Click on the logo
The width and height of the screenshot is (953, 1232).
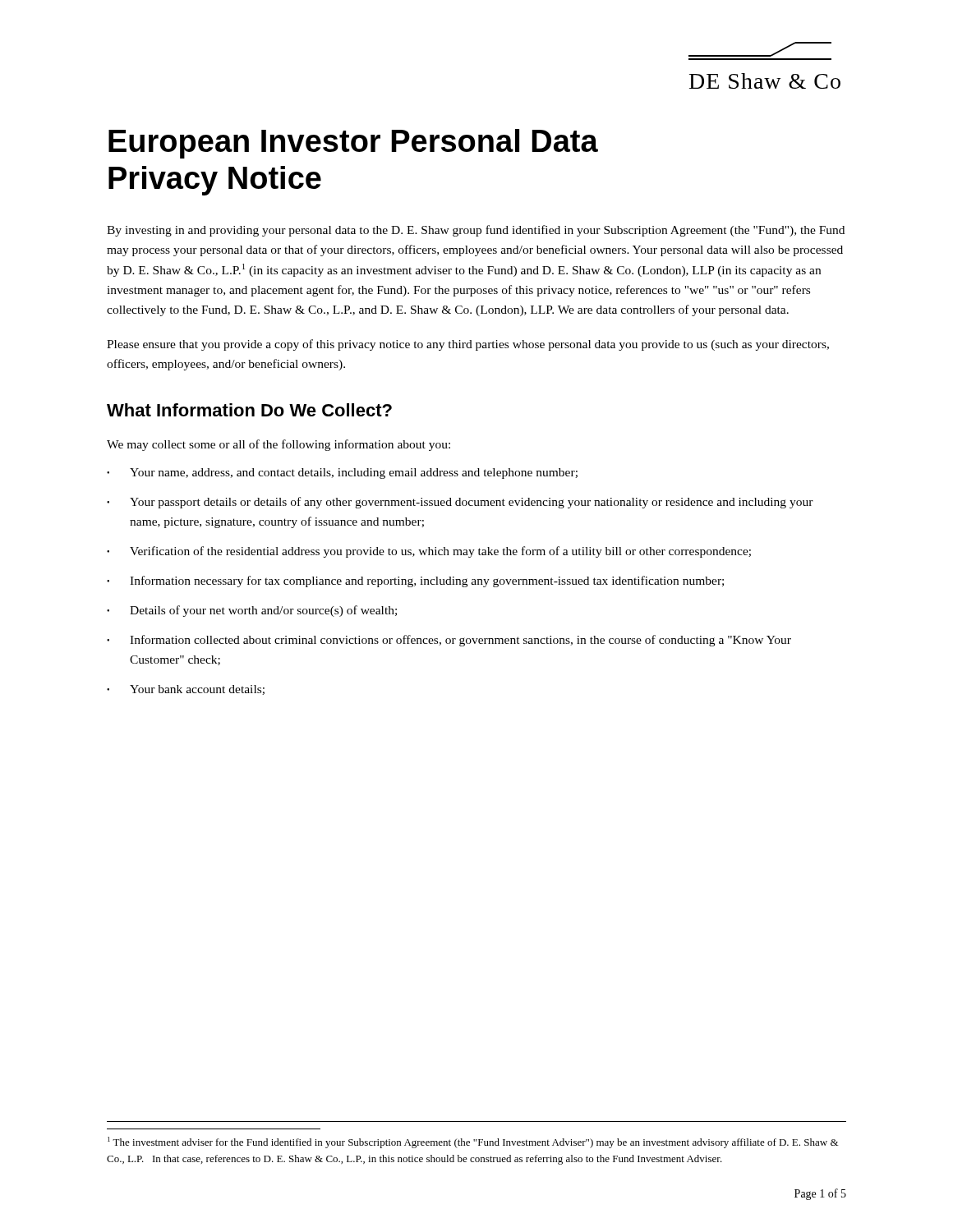(x=760, y=71)
